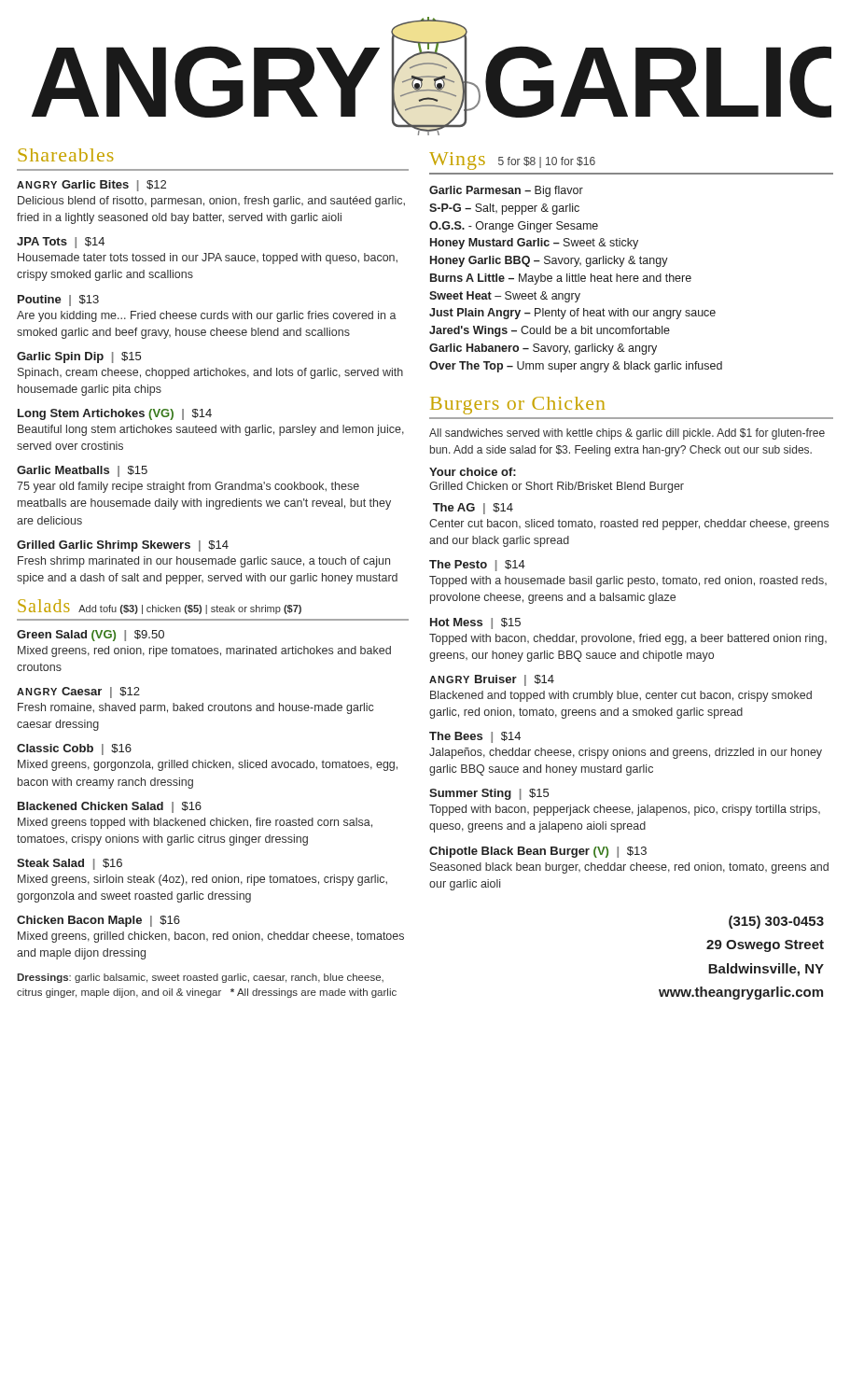Point to the block beginning "Chipotle Black Bean Burger (V) | $13 Seasoned"
Image resolution: width=850 pixels, height=1400 pixels.
coord(631,868)
